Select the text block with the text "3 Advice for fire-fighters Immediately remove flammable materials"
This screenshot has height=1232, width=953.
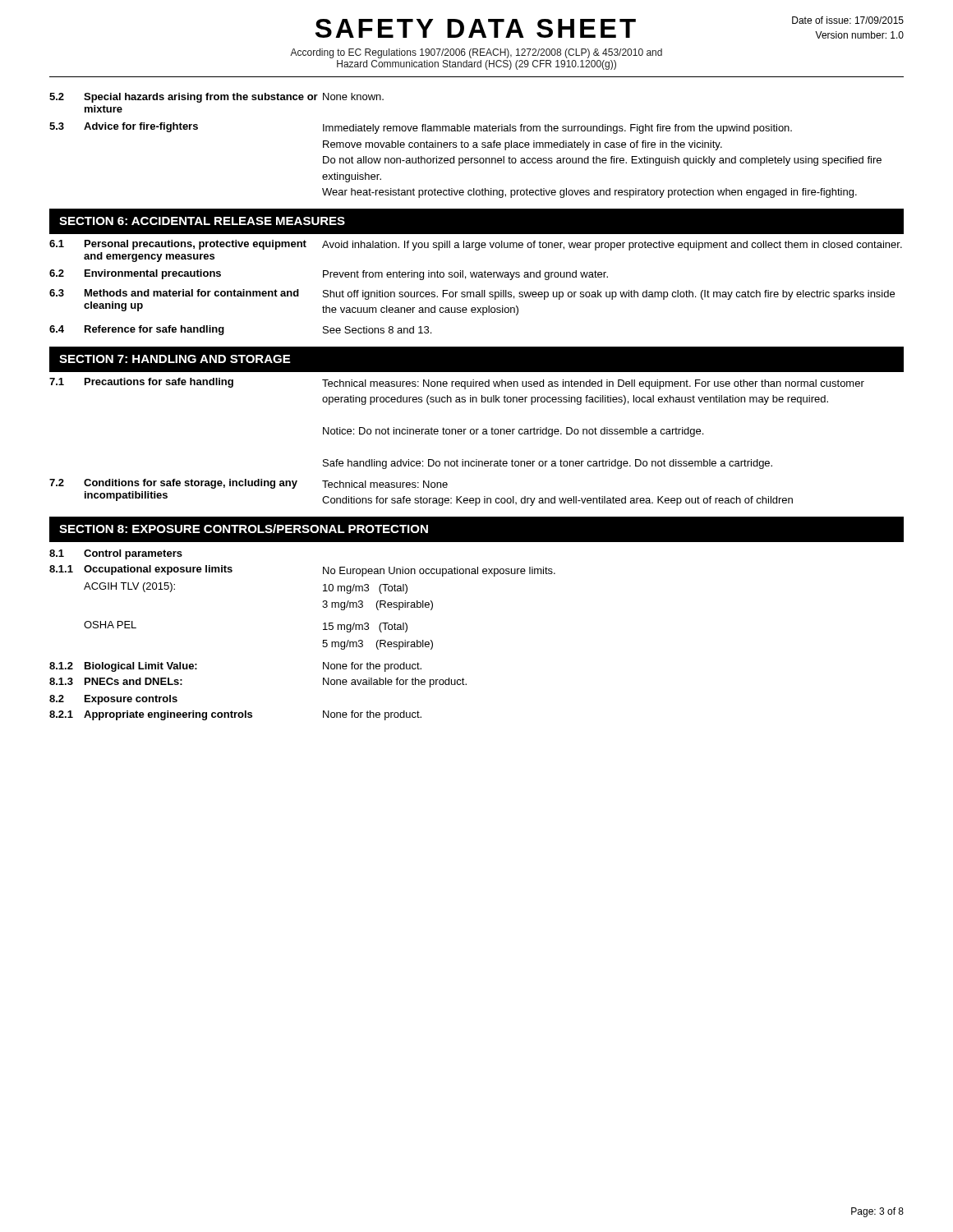tap(476, 160)
